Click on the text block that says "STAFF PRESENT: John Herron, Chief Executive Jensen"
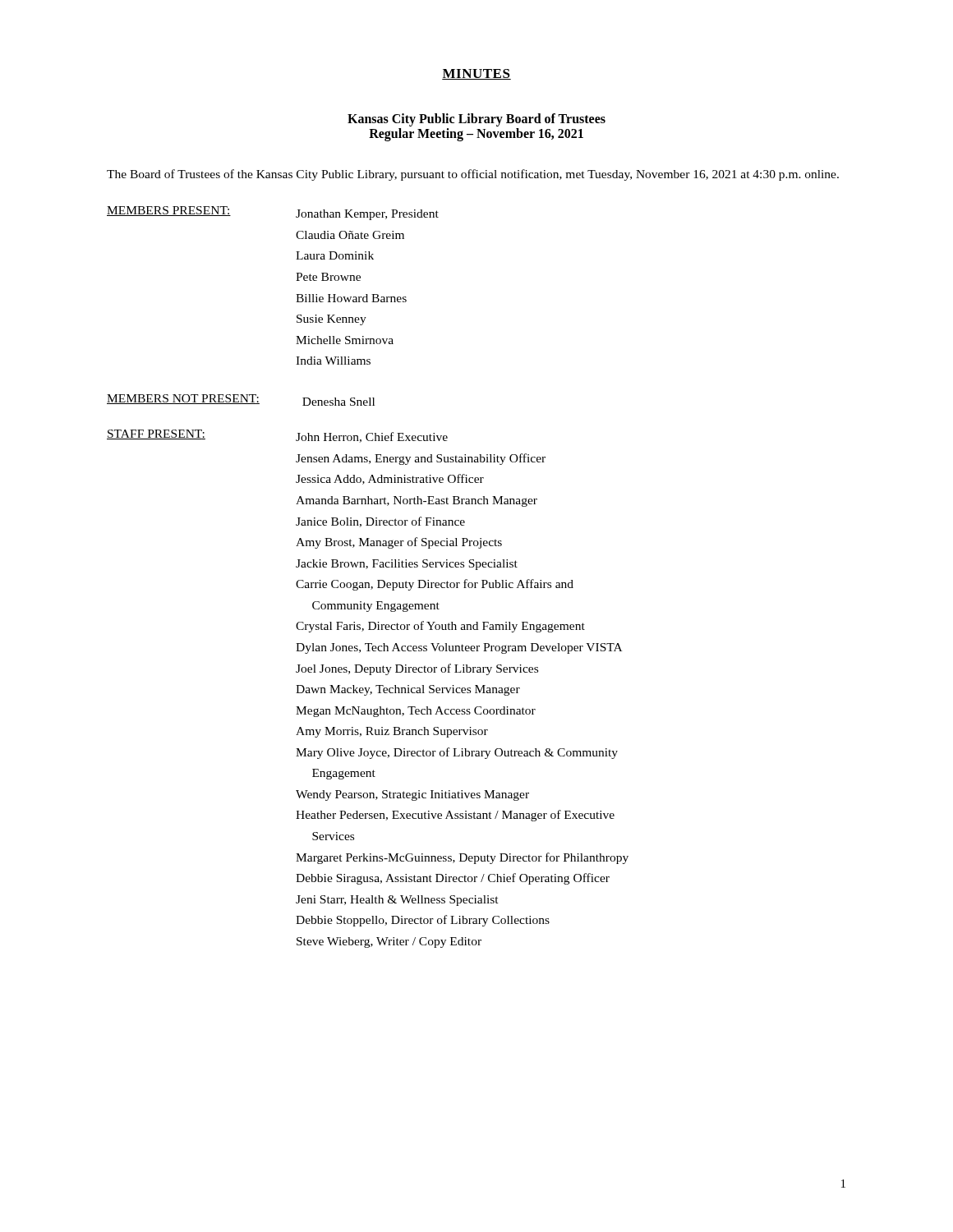Screen dimensions: 1232x953 [x=368, y=689]
